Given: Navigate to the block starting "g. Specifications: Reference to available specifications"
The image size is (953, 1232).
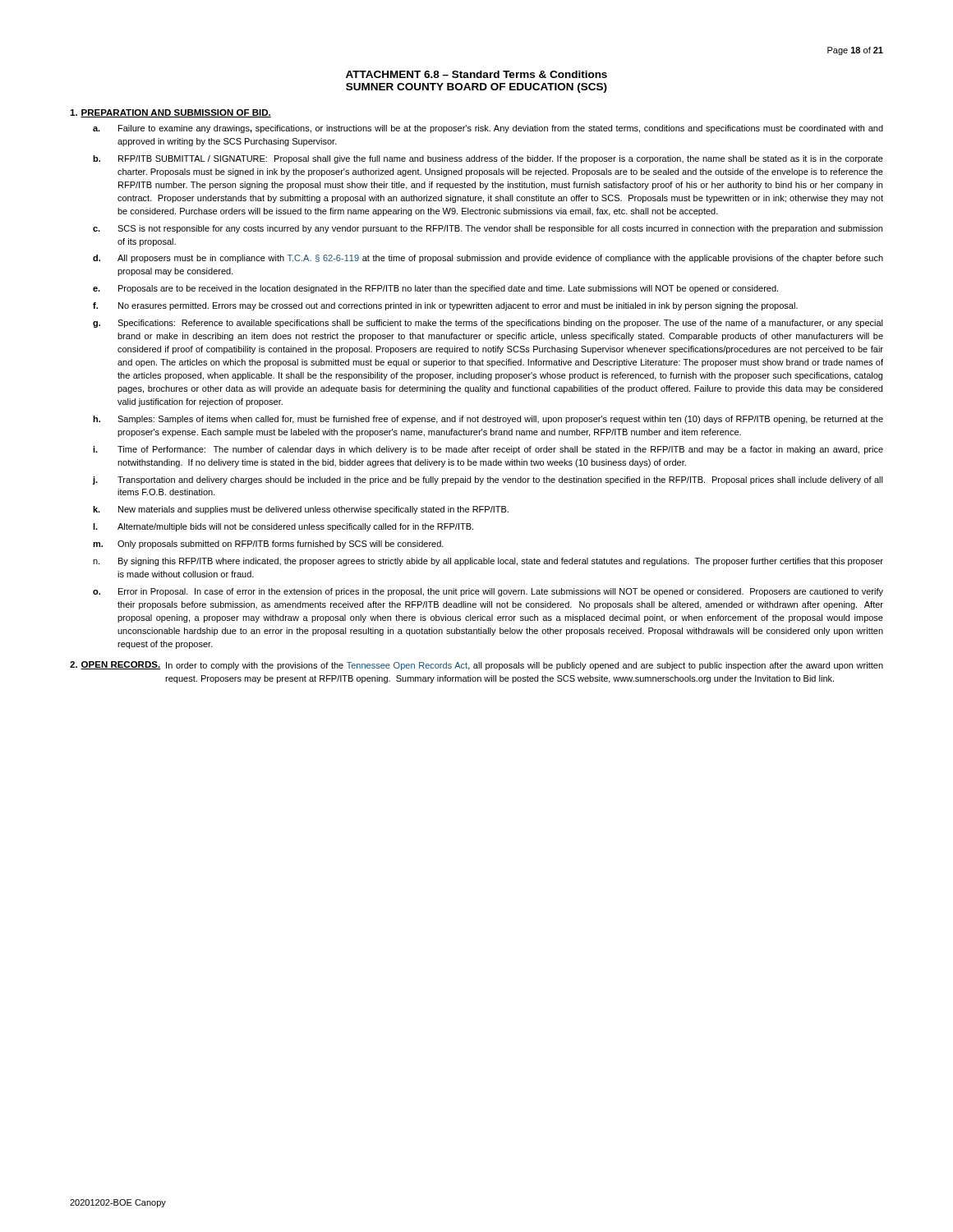Looking at the screenshot, I should click(488, 363).
